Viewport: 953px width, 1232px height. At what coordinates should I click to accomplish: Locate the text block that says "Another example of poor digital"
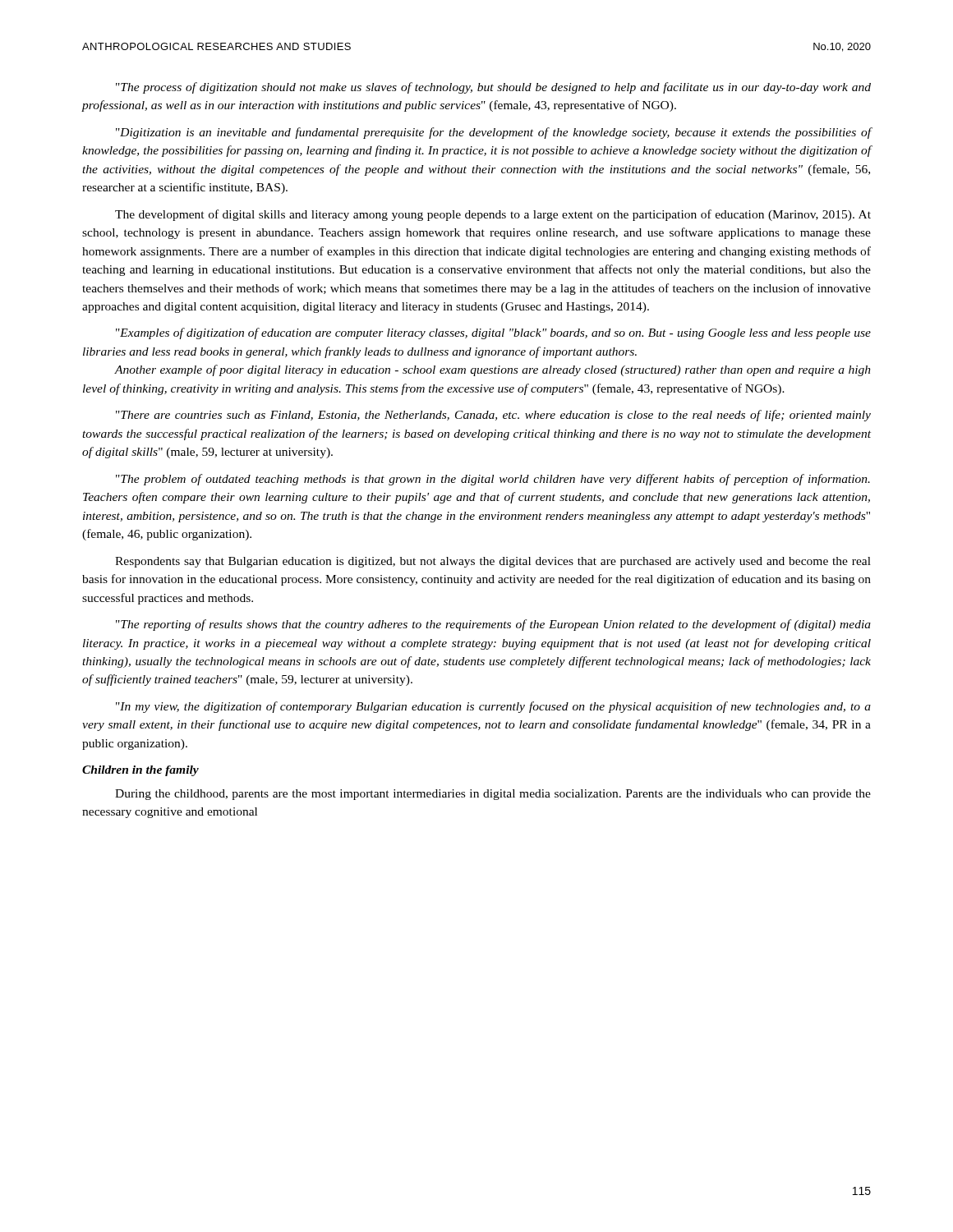(476, 379)
